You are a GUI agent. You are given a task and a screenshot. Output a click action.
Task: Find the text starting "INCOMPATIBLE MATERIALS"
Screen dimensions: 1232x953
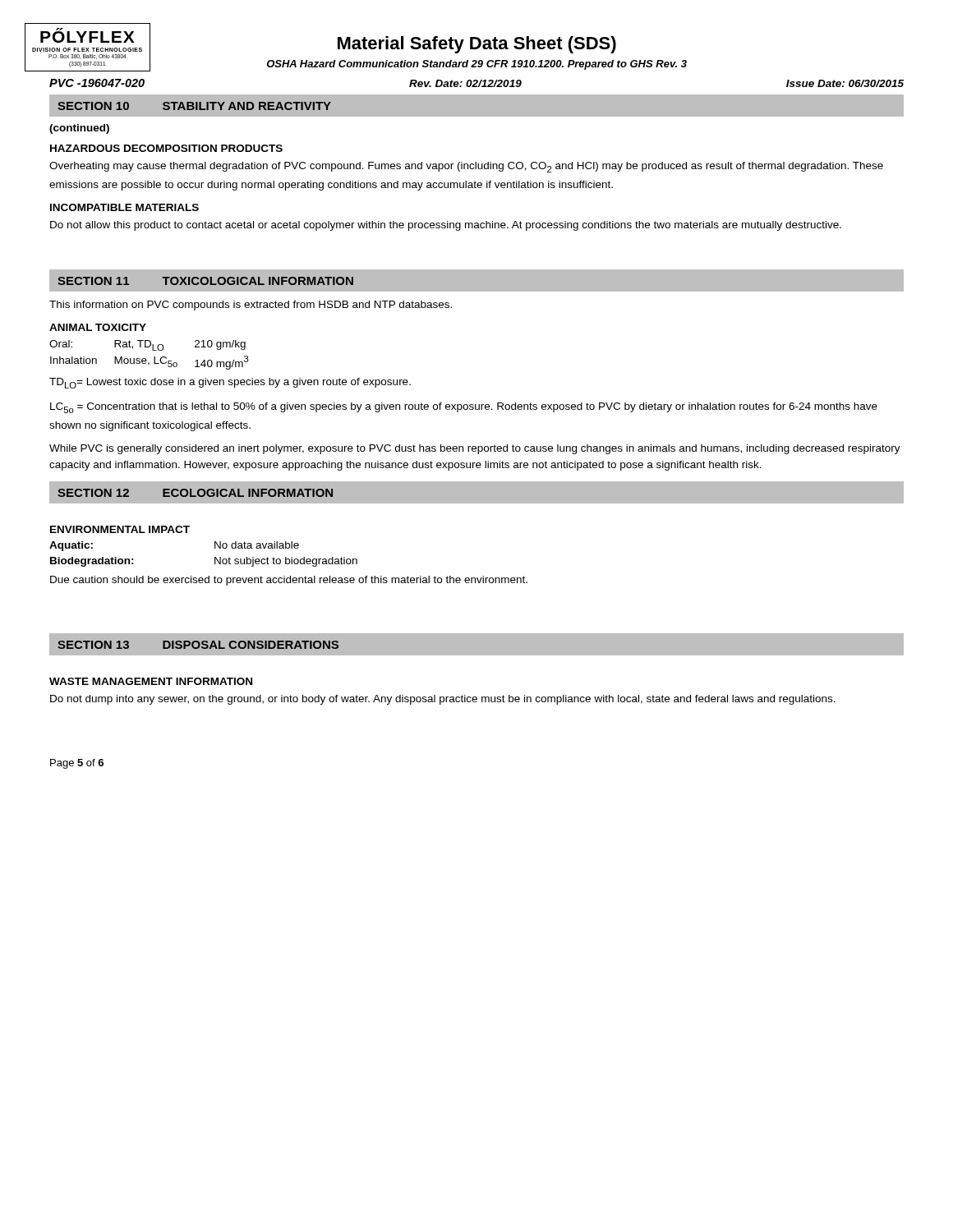pos(124,207)
